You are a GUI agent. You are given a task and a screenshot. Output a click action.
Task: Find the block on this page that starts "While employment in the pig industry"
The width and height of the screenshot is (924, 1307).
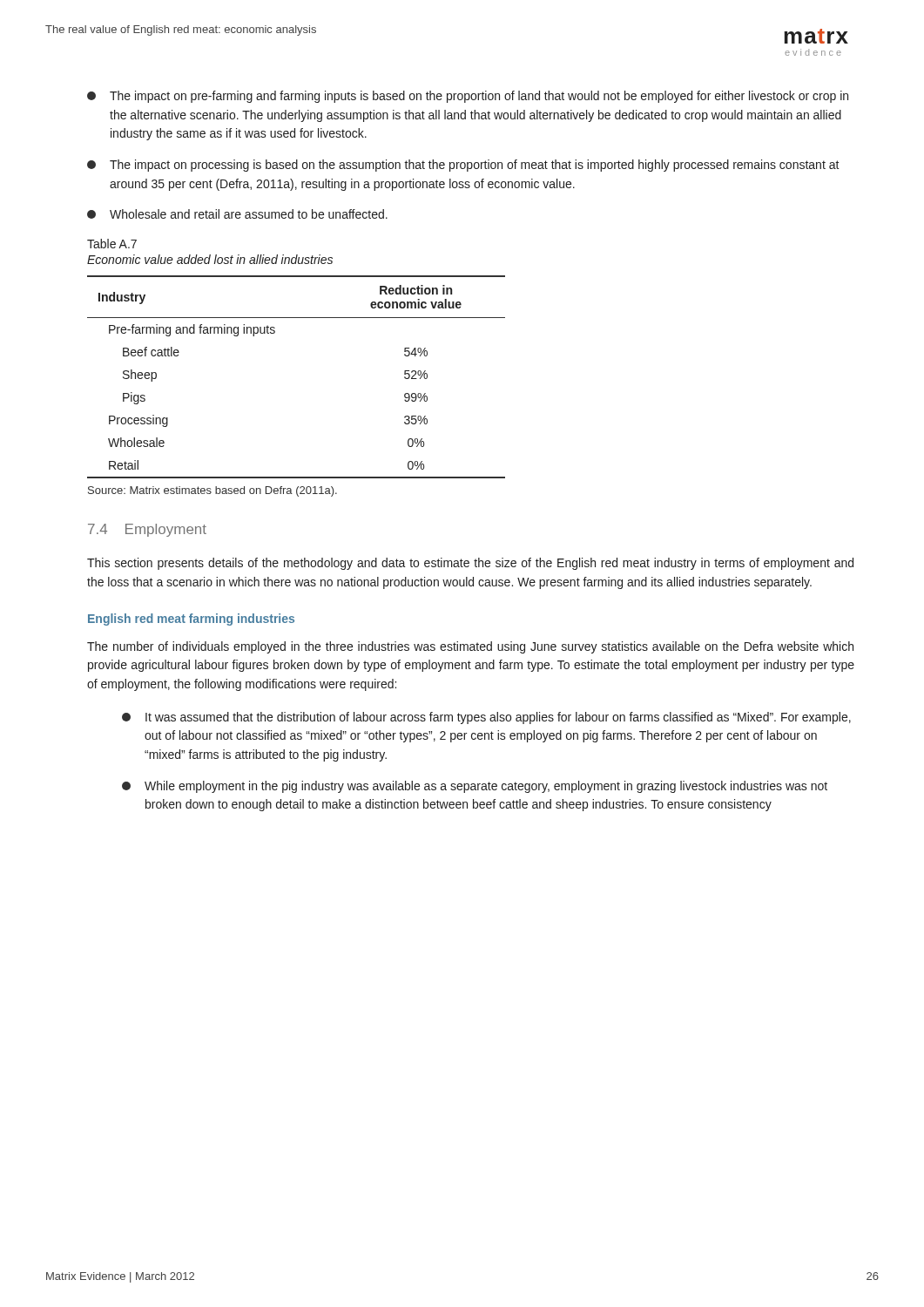pos(488,796)
